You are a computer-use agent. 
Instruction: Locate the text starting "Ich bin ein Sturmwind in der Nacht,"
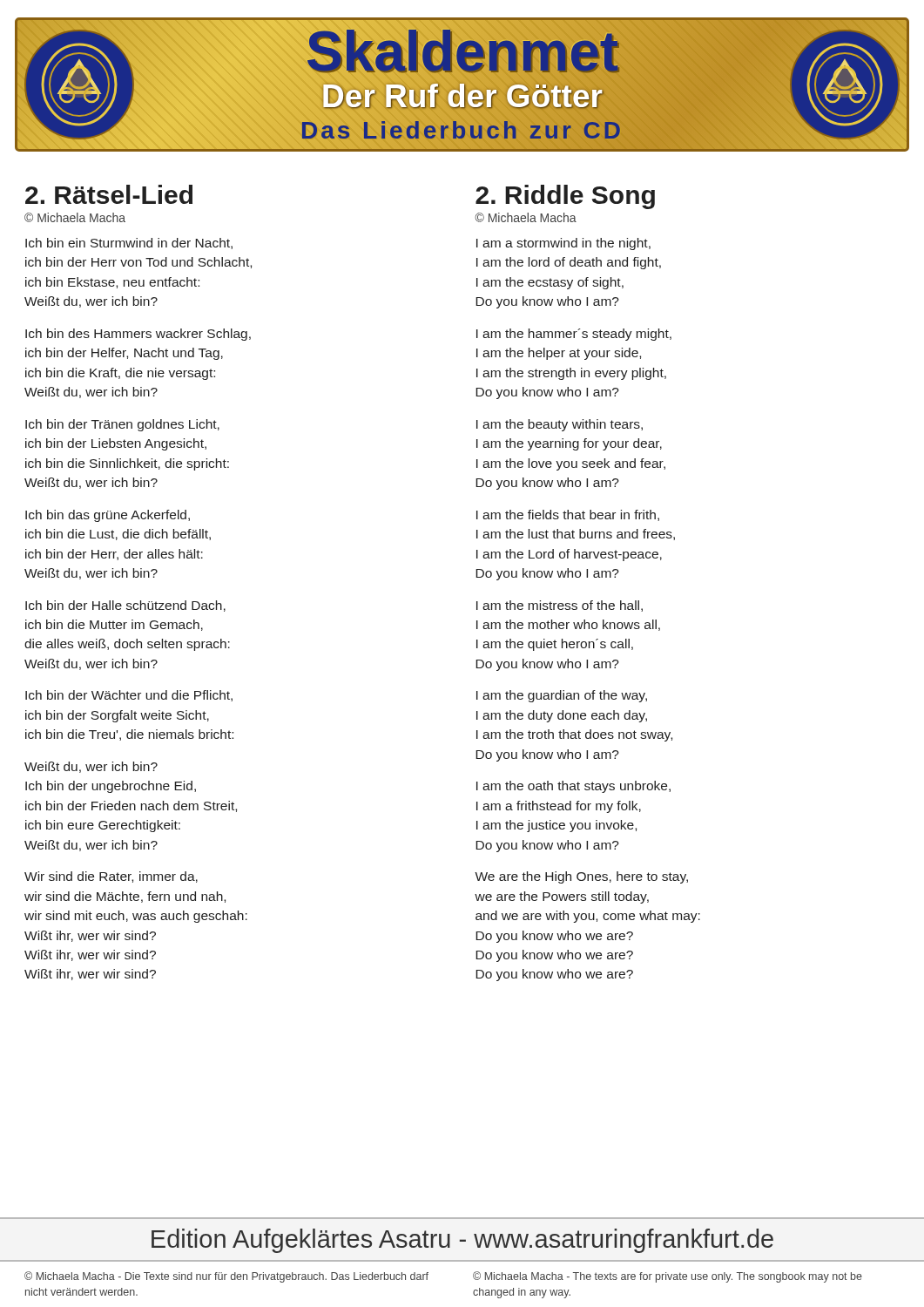[139, 272]
